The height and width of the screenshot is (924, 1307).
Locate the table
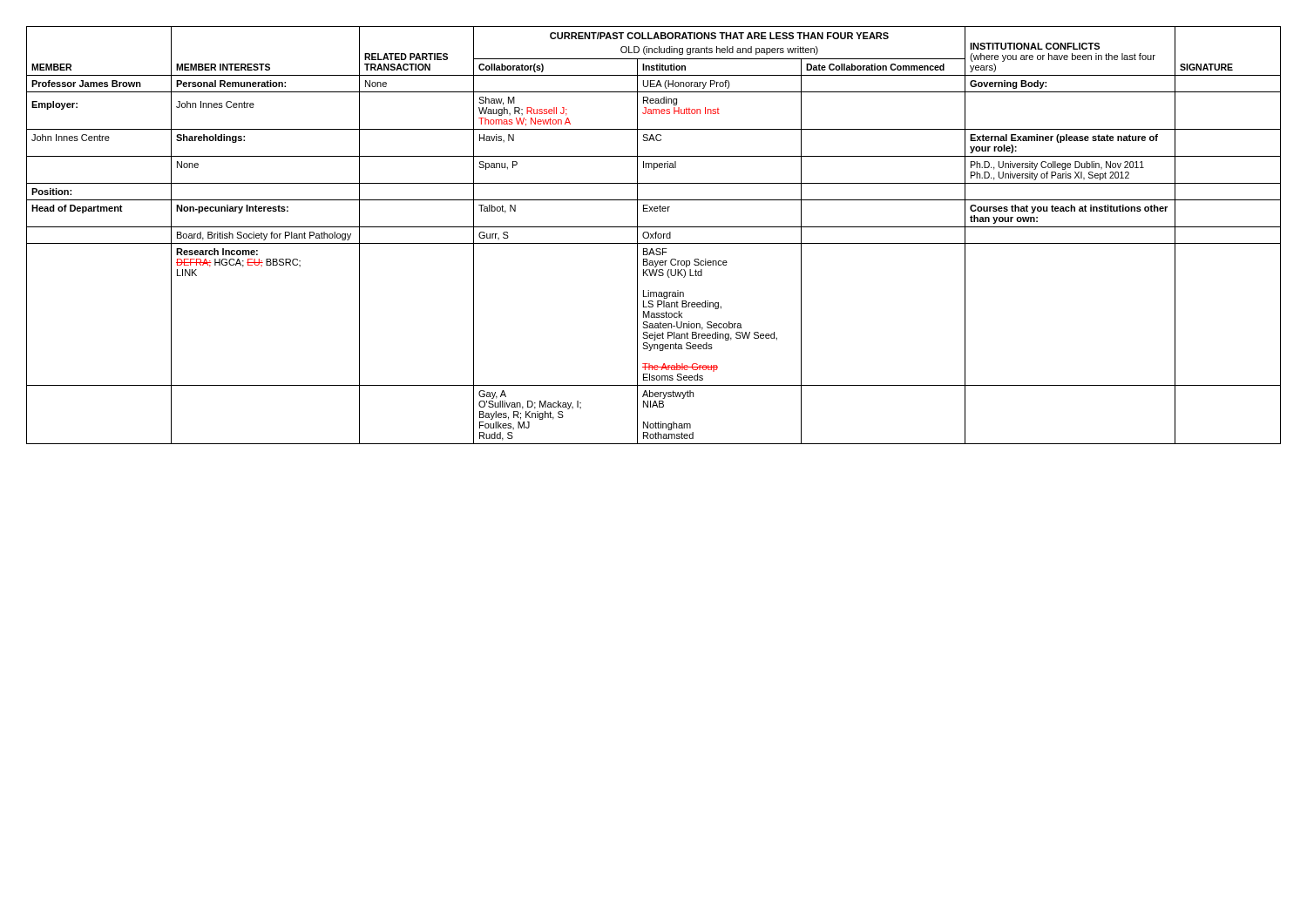[x=654, y=235]
